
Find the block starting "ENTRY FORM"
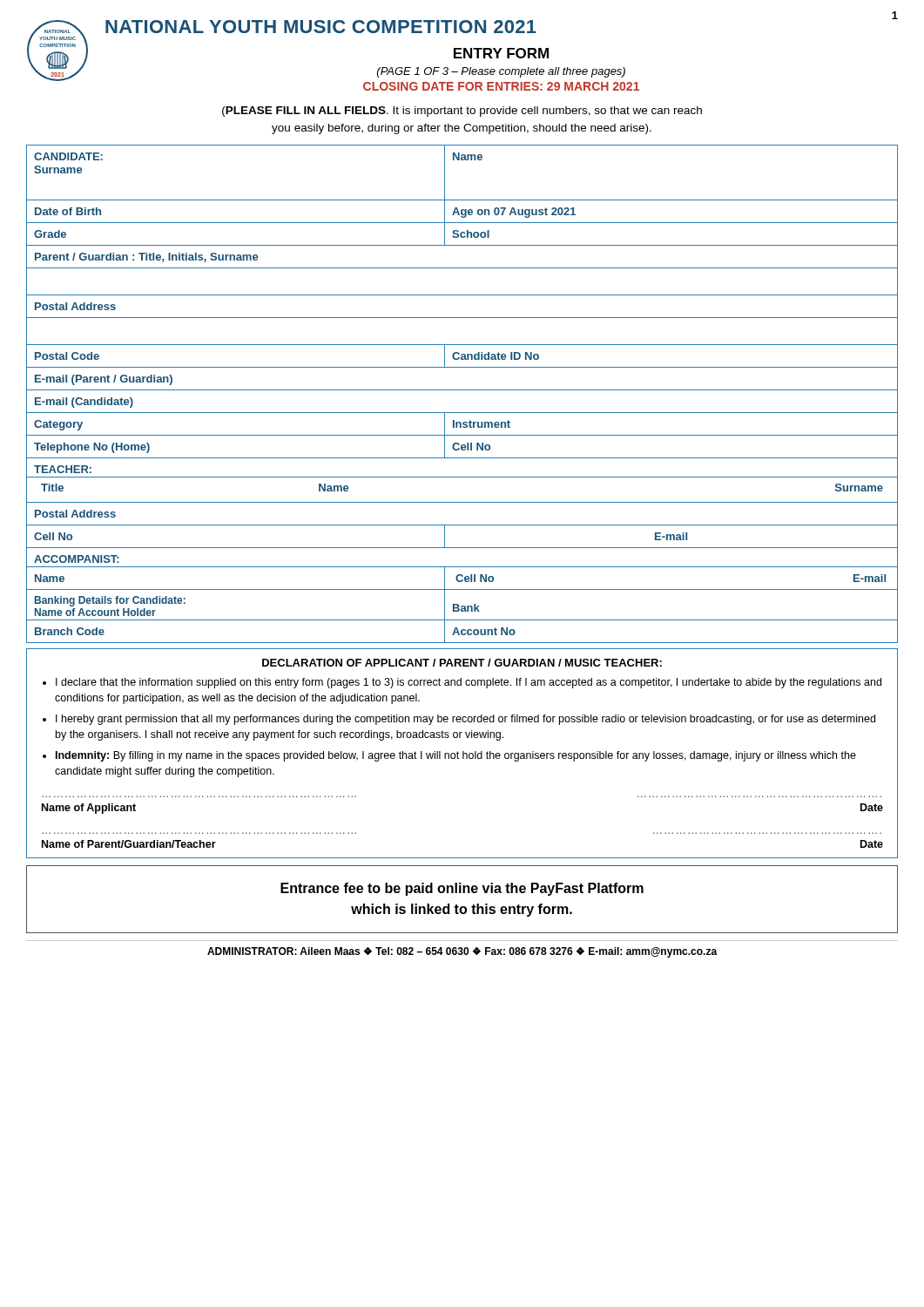coord(501,54)
